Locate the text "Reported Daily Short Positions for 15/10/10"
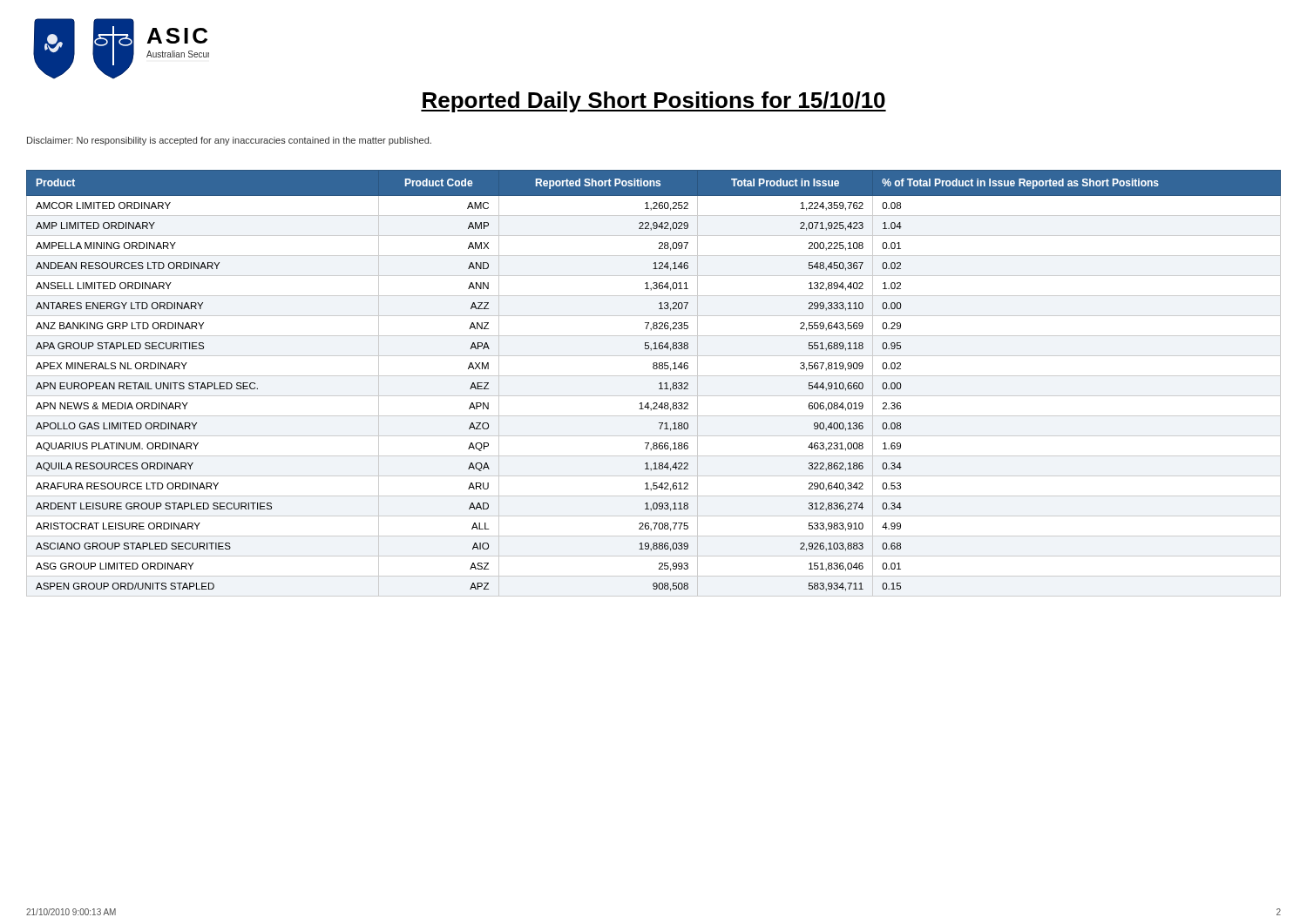Viewport: 1307px width, 924px height. [x=654, y=101]
